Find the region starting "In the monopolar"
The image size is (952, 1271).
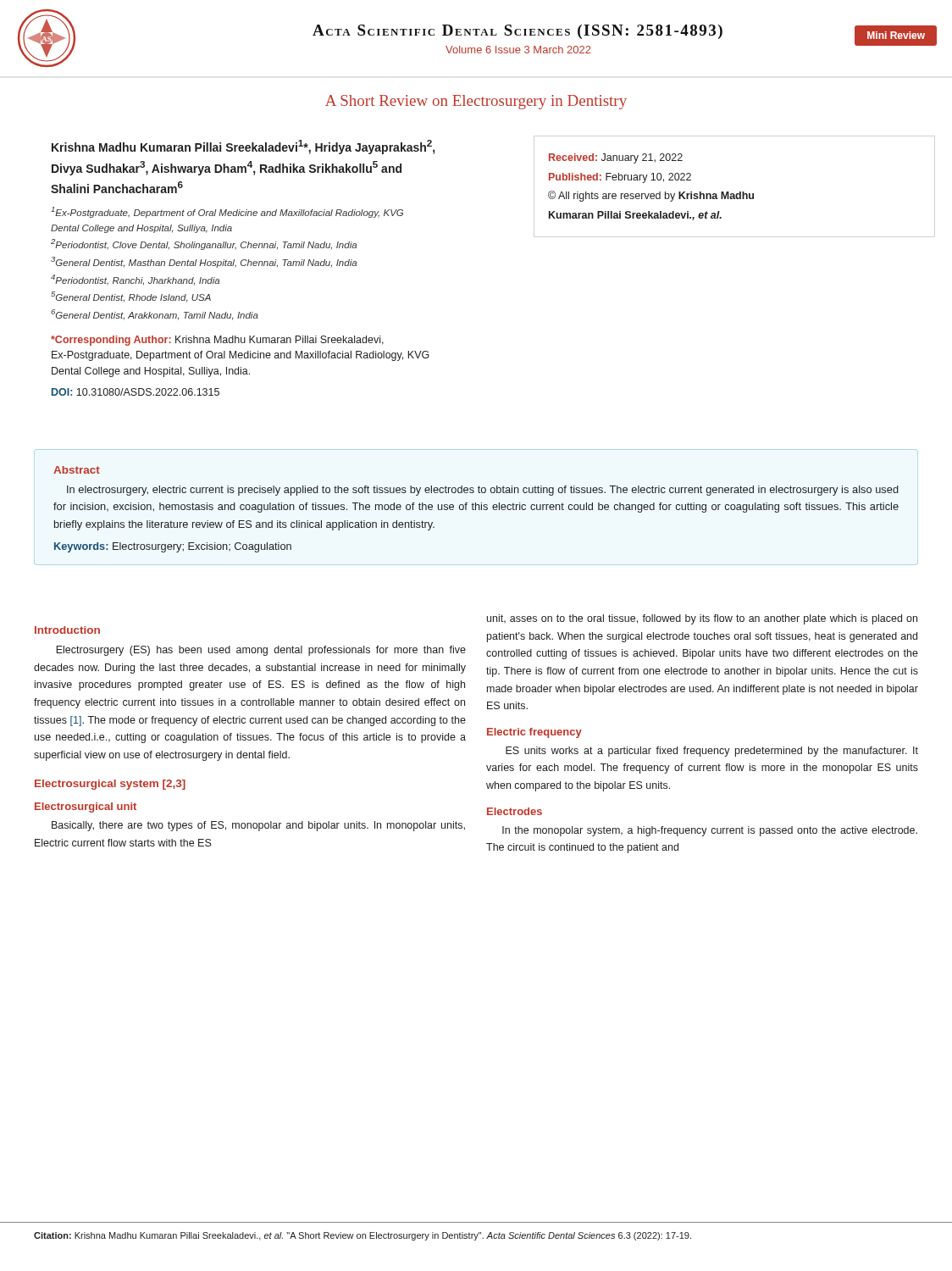(x=702, y=839)
